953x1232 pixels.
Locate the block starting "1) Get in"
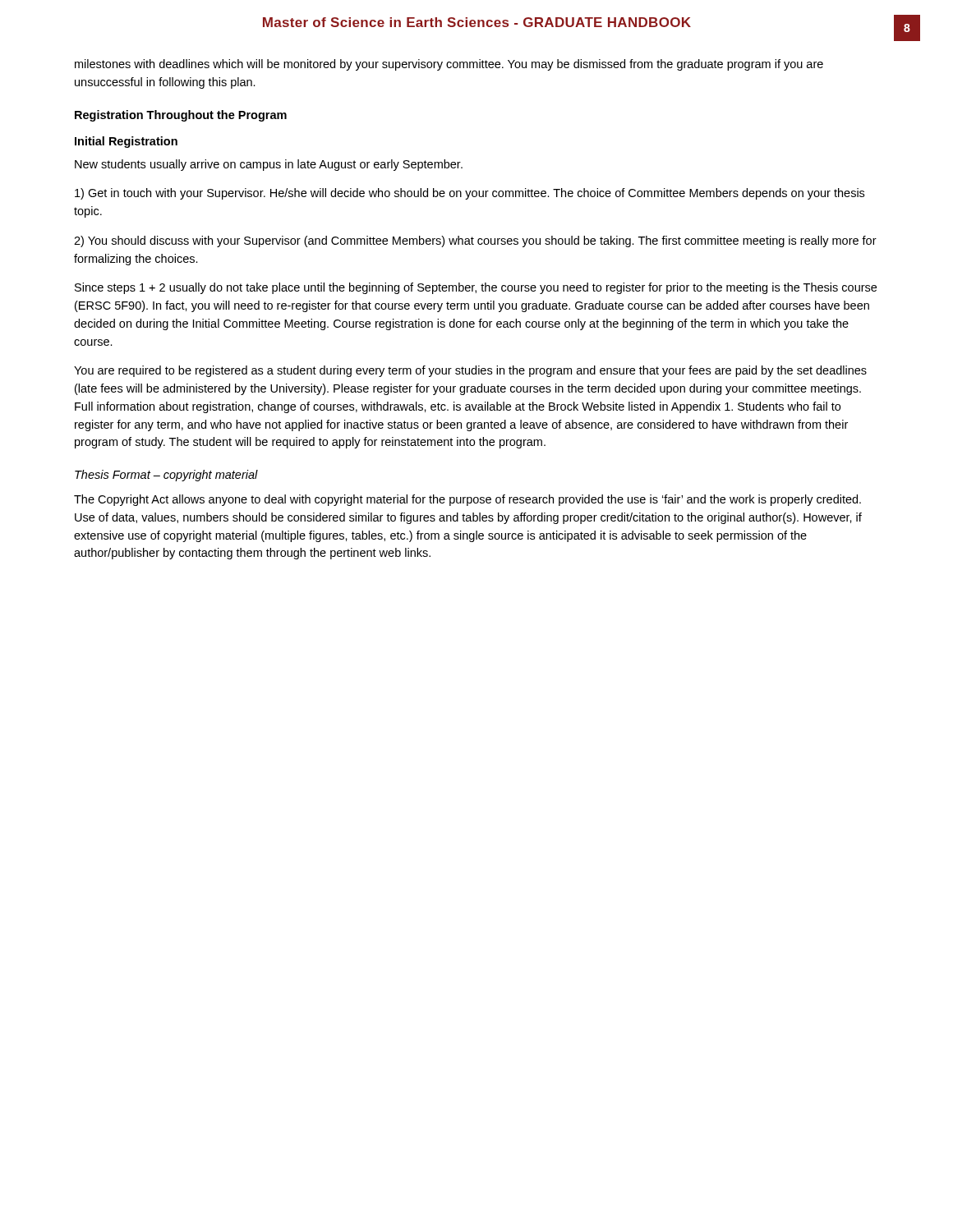[469, 202]
